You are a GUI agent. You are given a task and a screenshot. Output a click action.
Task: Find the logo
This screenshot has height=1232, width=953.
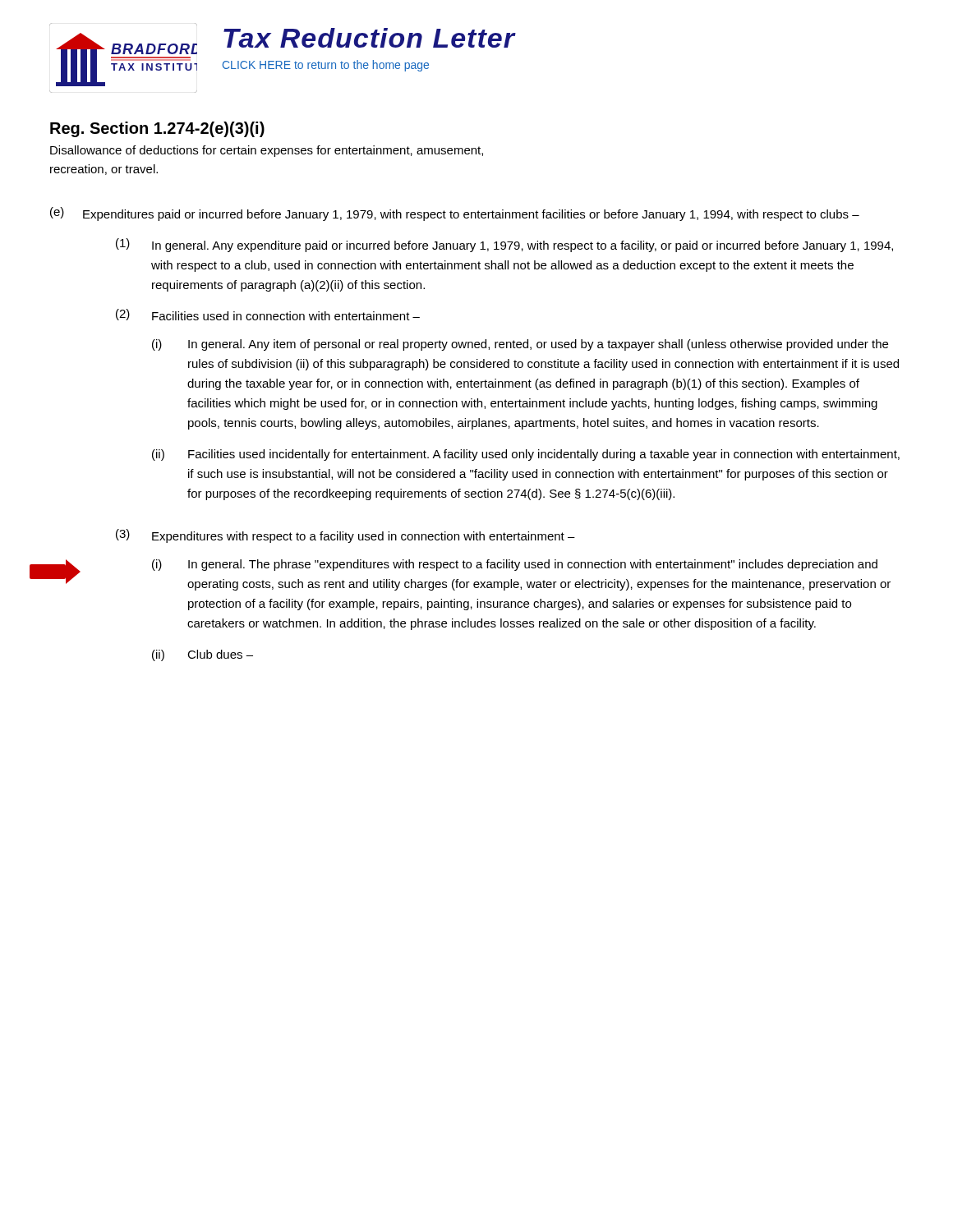(123, 58)
